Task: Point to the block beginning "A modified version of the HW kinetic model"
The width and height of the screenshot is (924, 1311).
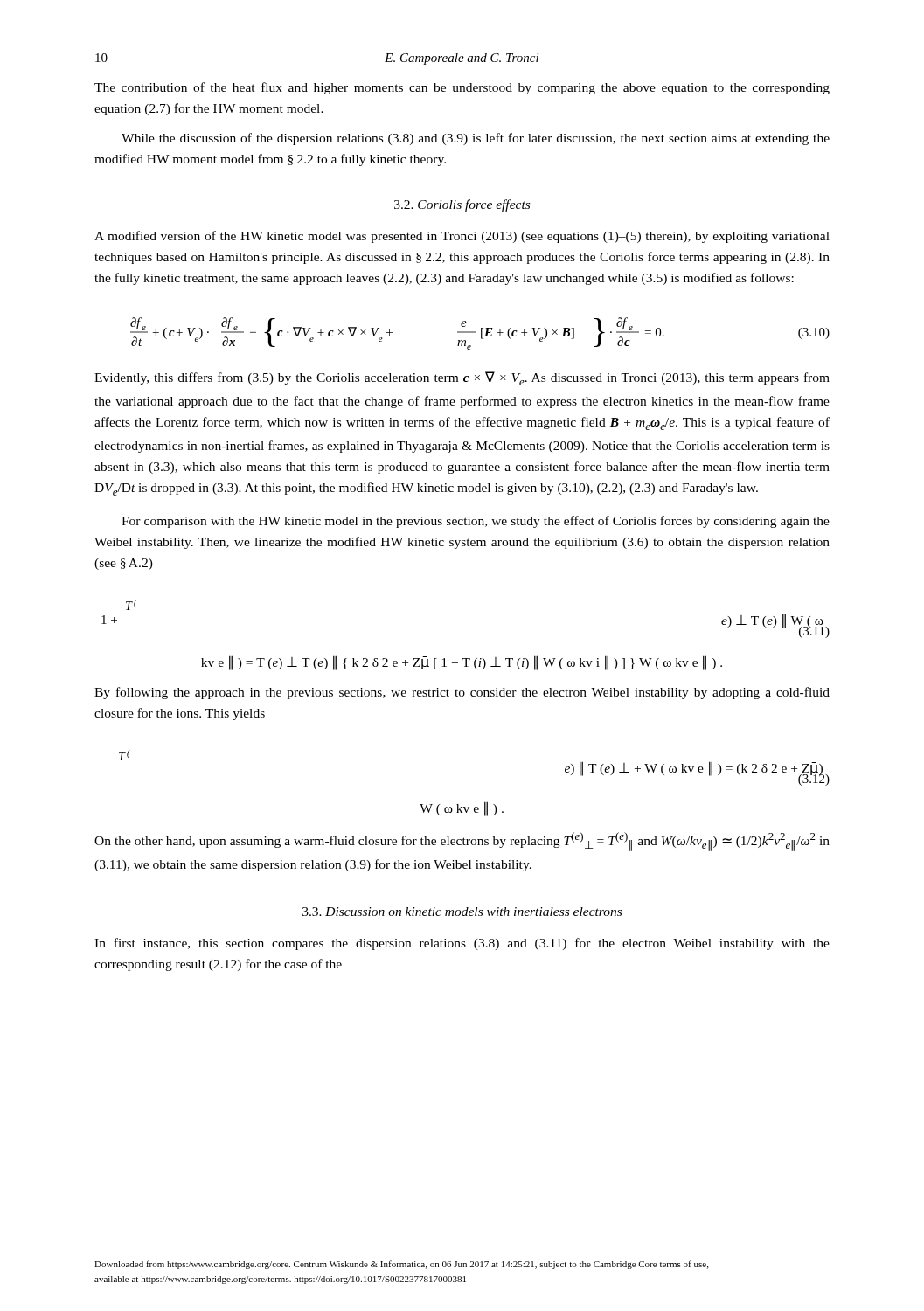Action: [462, 257]
